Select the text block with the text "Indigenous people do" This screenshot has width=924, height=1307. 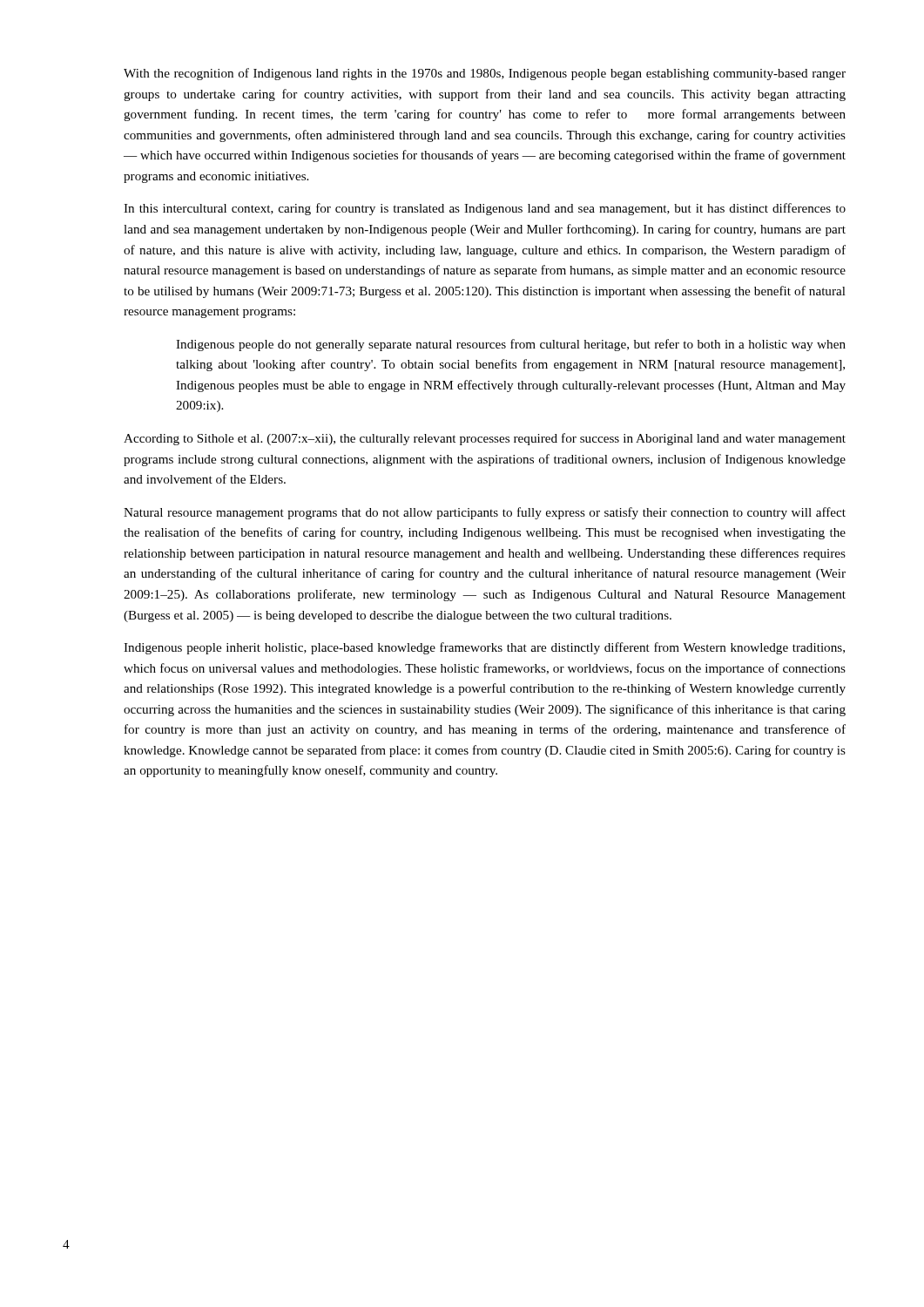pyautogui.click(x=511, y=374)
